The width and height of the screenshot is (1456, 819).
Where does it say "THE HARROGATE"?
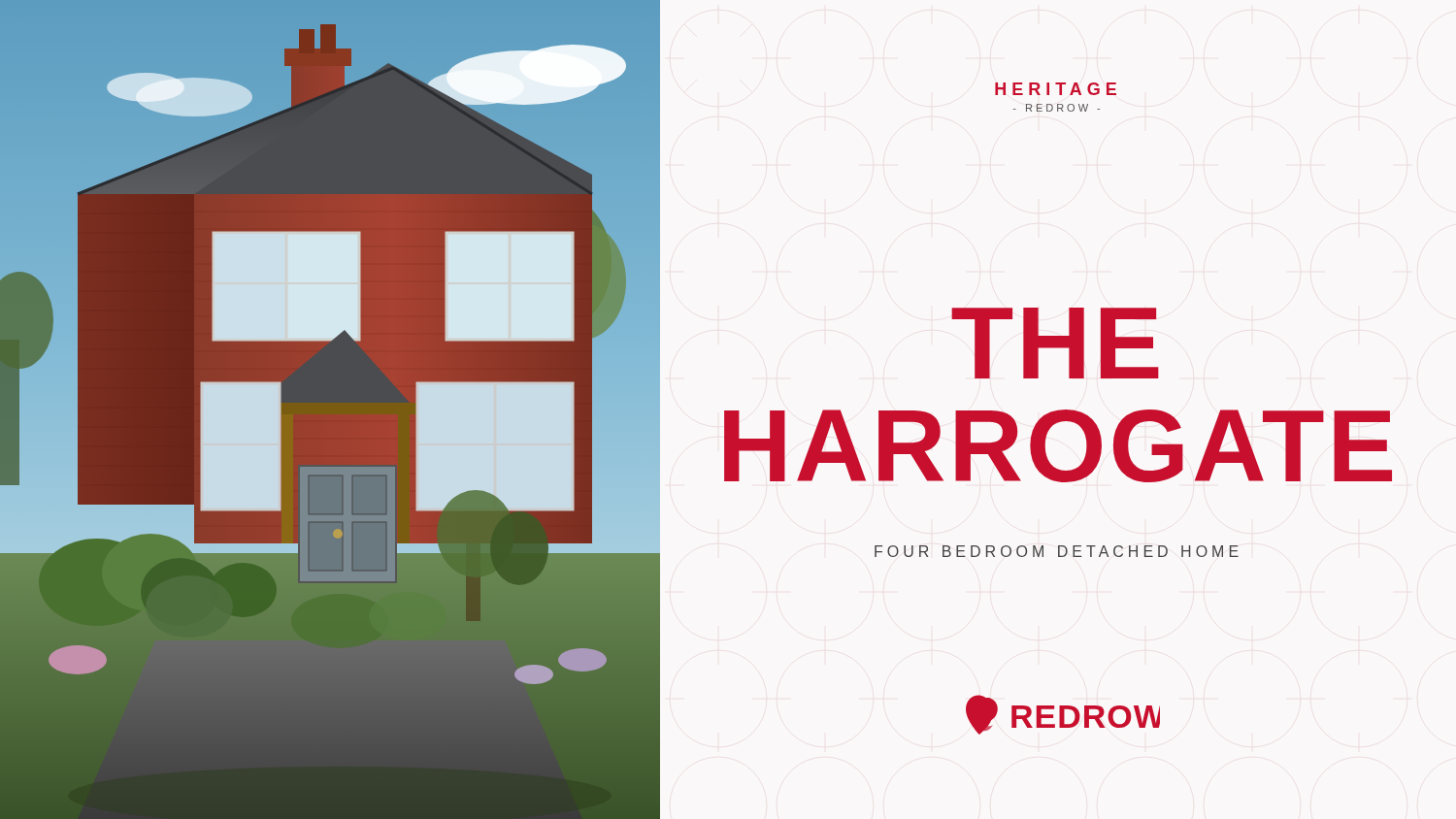point(1058,394)
